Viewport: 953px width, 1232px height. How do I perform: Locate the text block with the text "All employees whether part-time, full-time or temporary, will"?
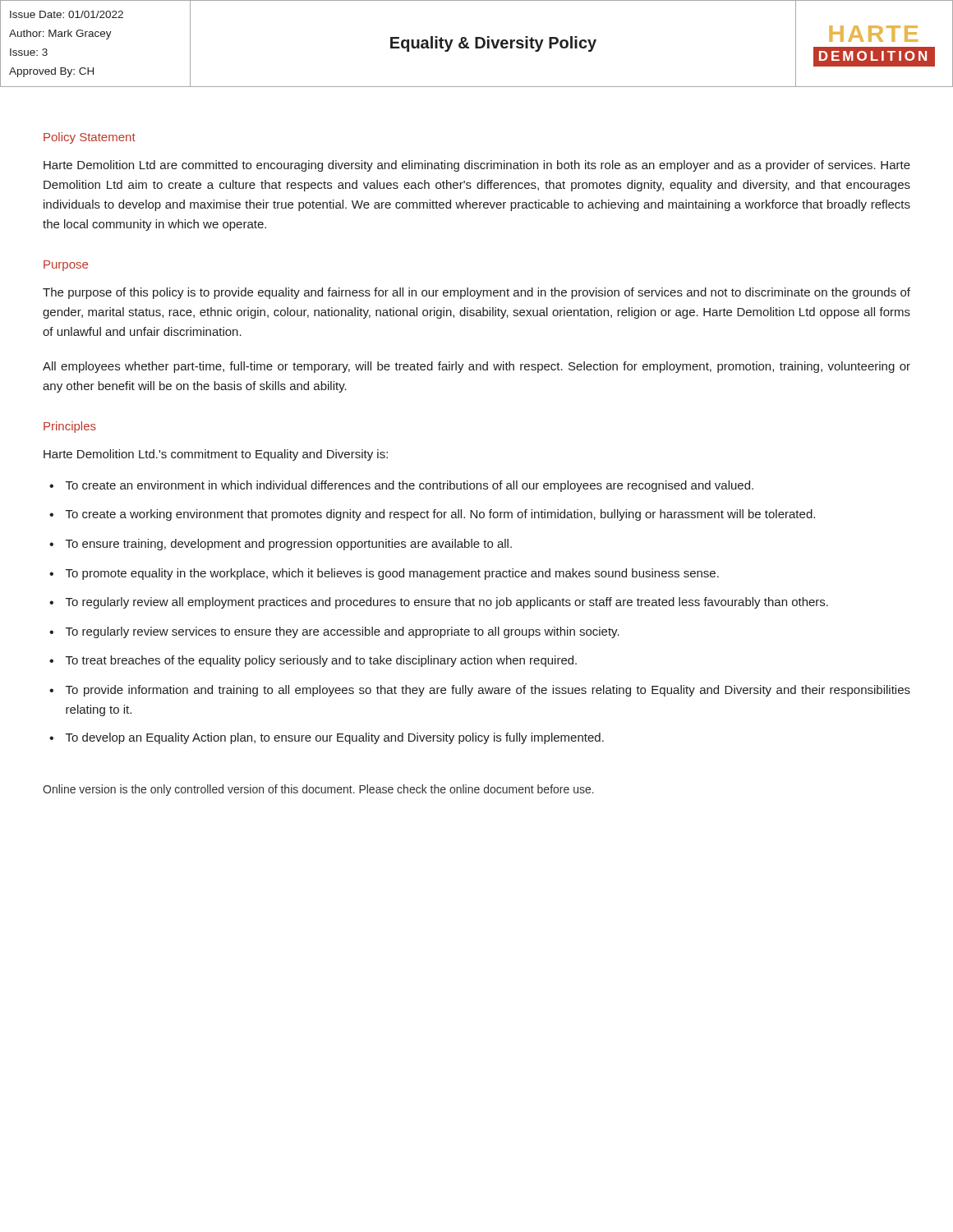[x=476, y=376]
